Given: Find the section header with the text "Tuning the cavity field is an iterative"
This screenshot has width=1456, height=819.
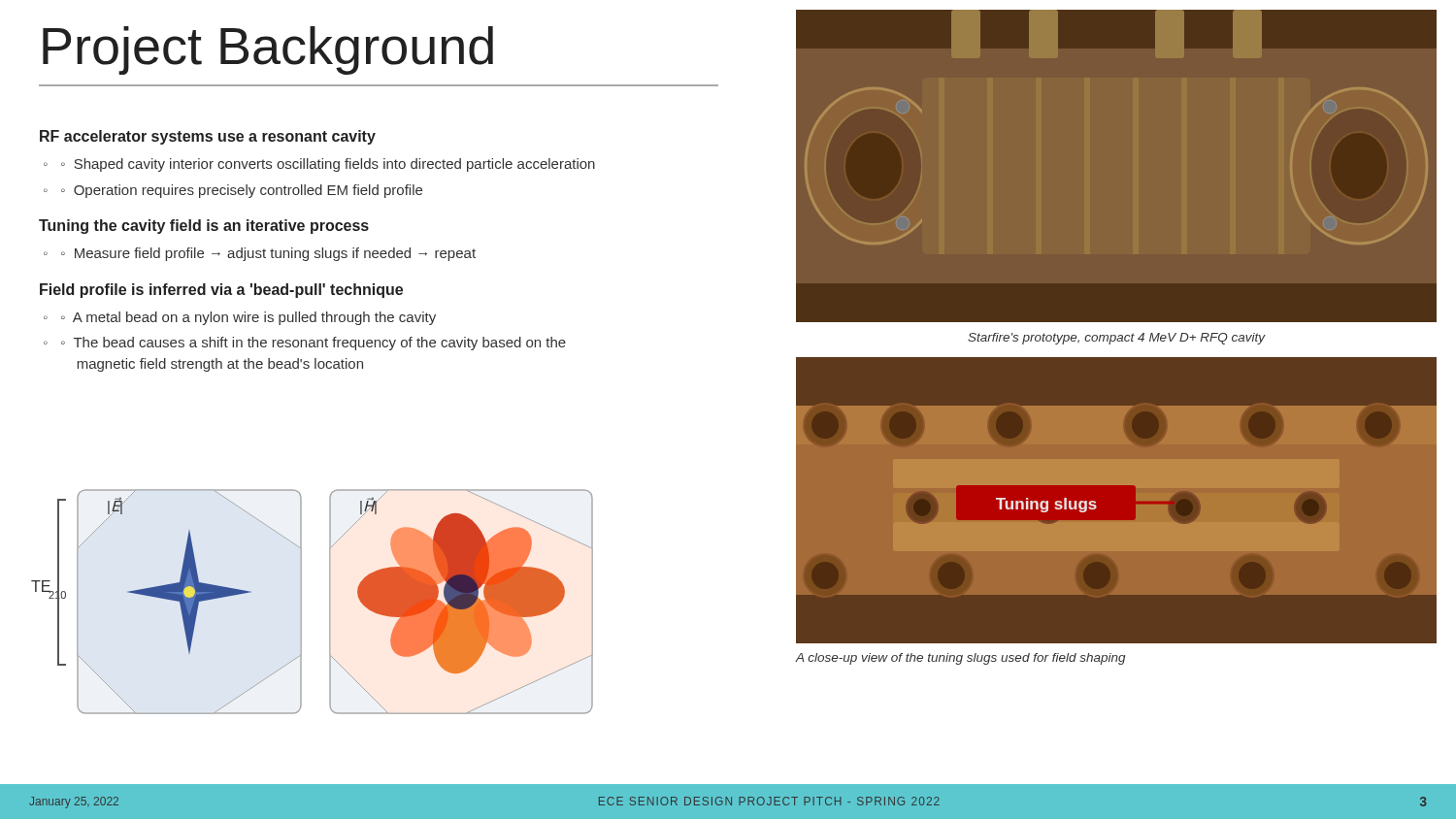Looking at the screenshot, I should 379,226.
